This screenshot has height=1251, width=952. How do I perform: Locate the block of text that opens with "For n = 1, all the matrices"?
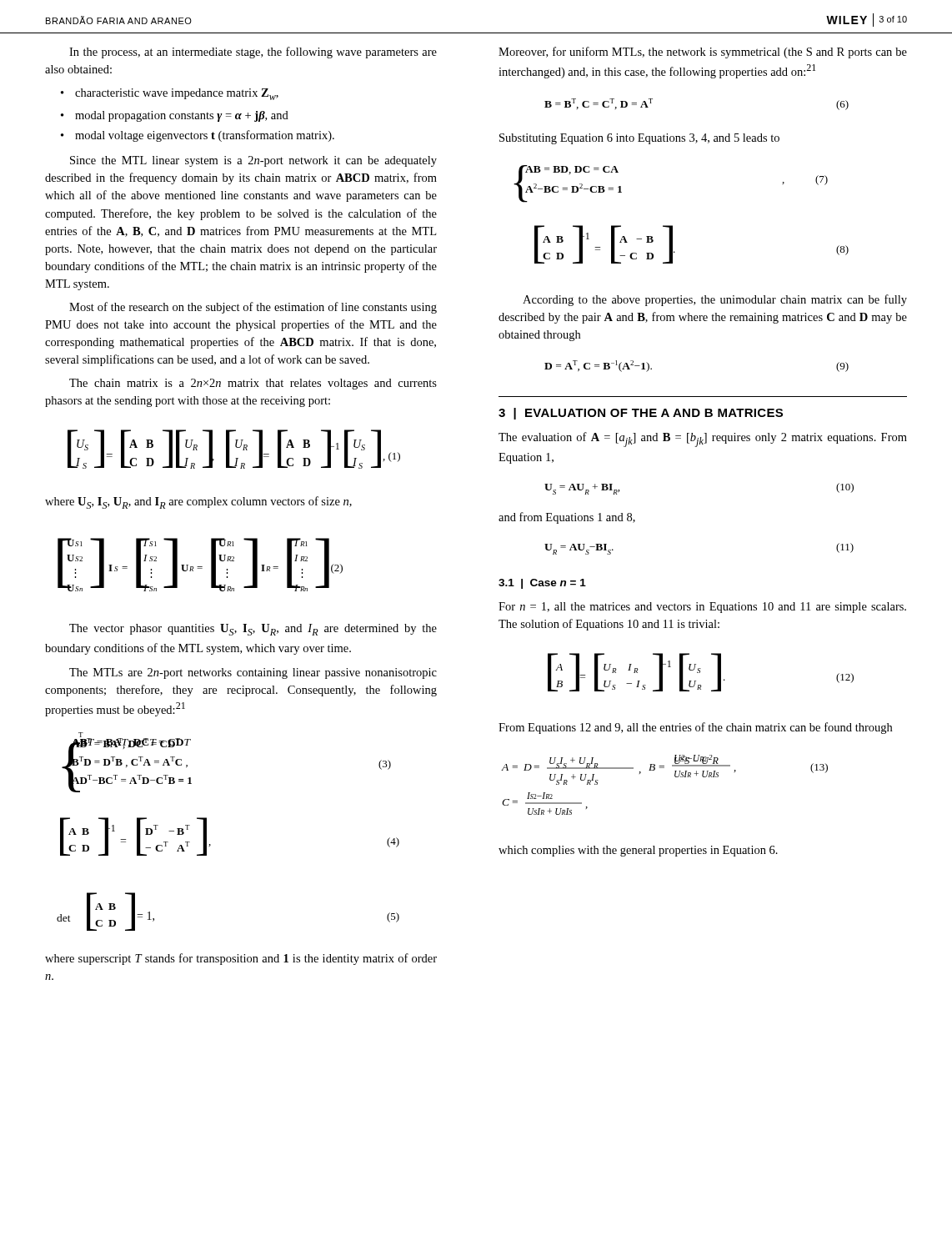click(703, 616)
